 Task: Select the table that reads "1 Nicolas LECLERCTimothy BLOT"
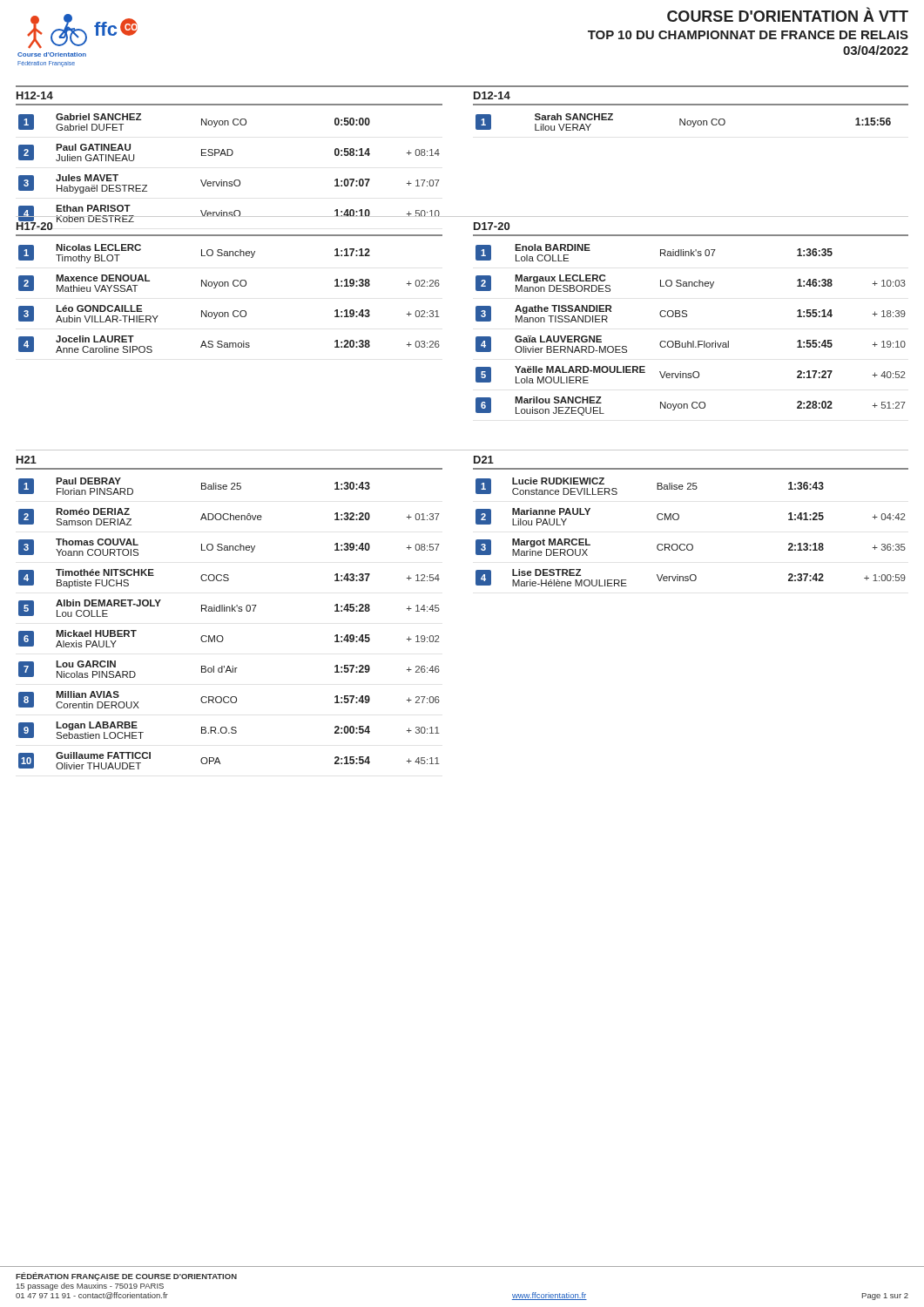tap(229, 299)
